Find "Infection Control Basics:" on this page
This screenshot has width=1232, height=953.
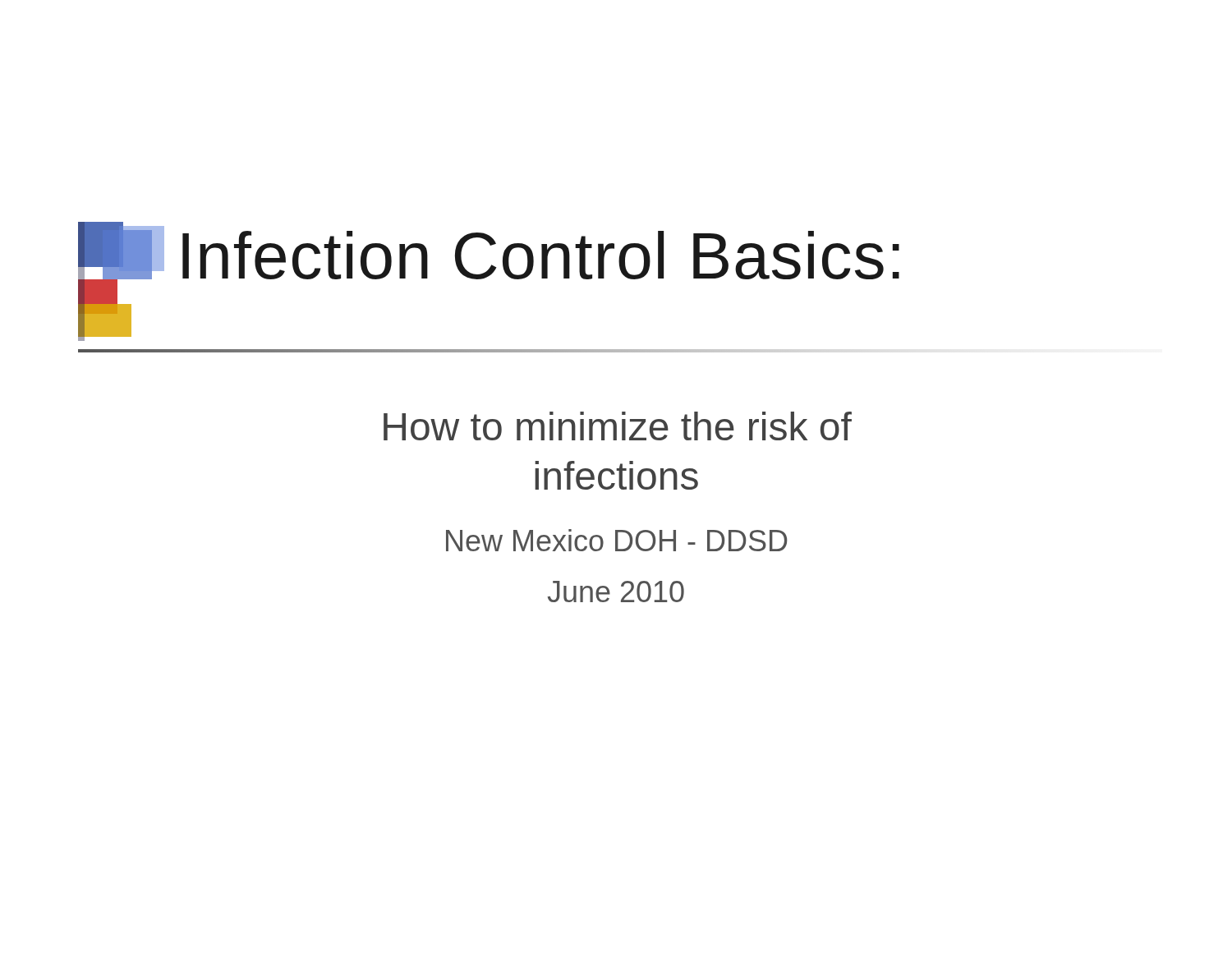click(x=541, y=256)
